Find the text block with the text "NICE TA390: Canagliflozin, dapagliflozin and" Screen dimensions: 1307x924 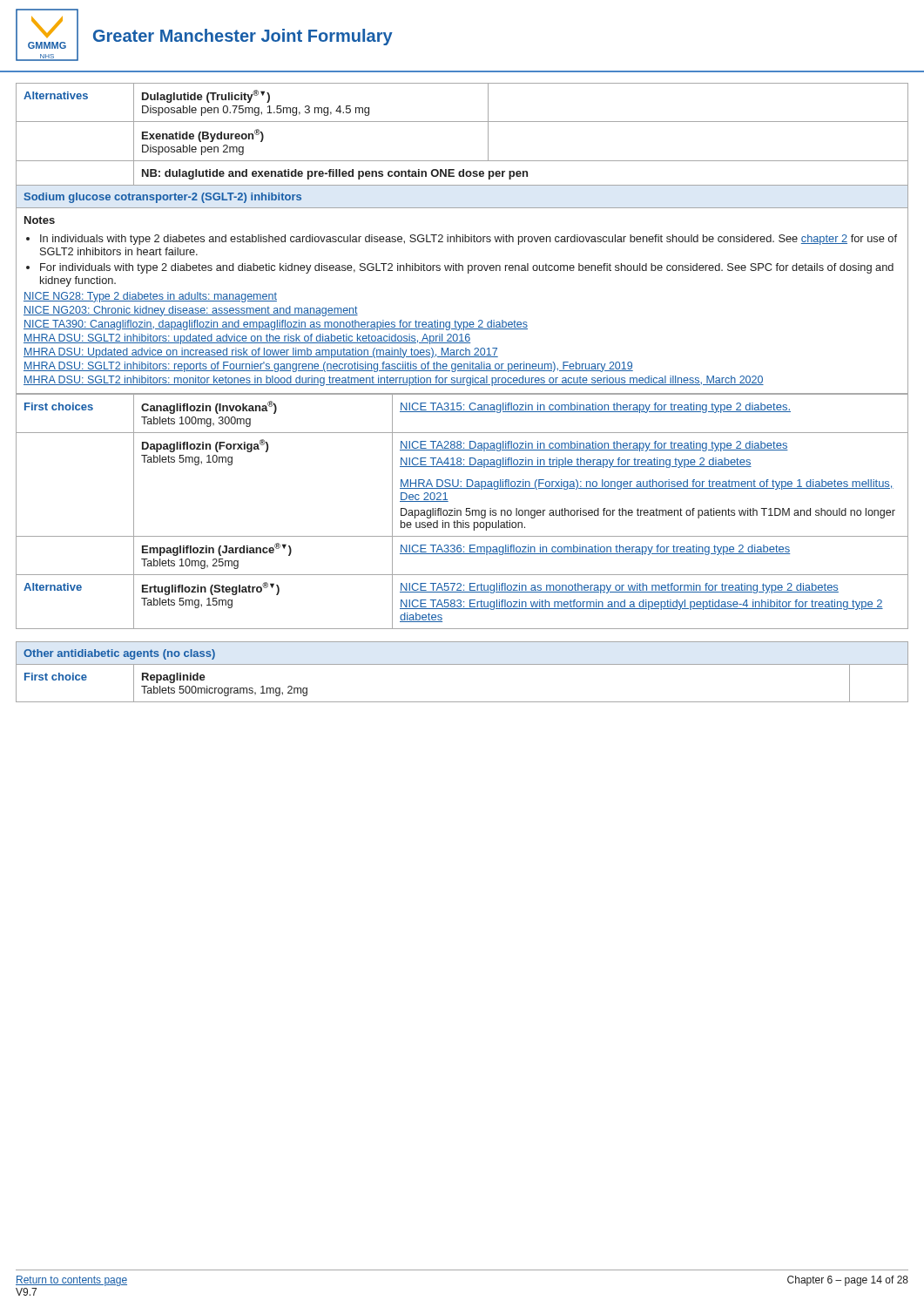tap(462, 324)
